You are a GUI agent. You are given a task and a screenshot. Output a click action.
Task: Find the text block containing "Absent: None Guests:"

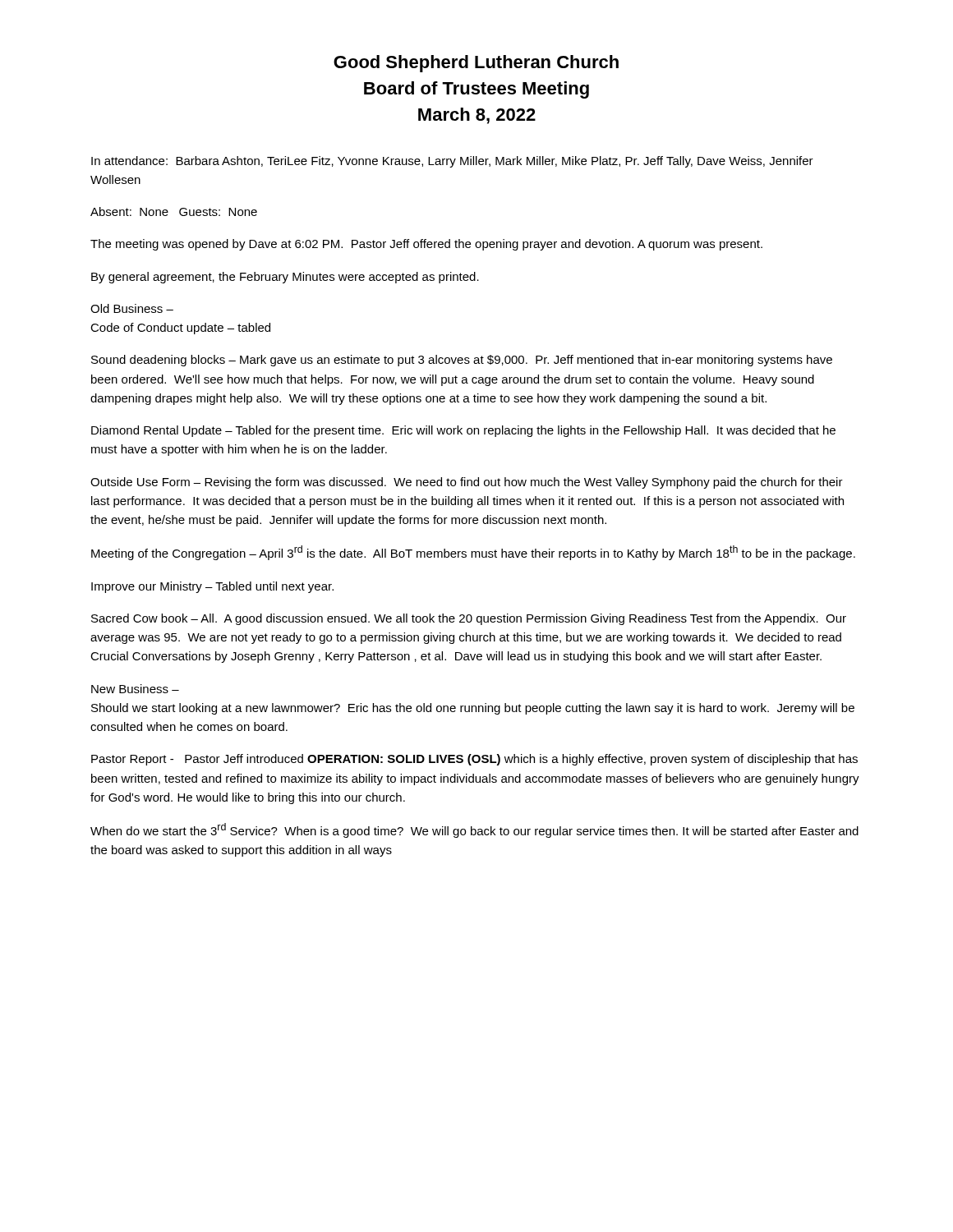point(174,212)
